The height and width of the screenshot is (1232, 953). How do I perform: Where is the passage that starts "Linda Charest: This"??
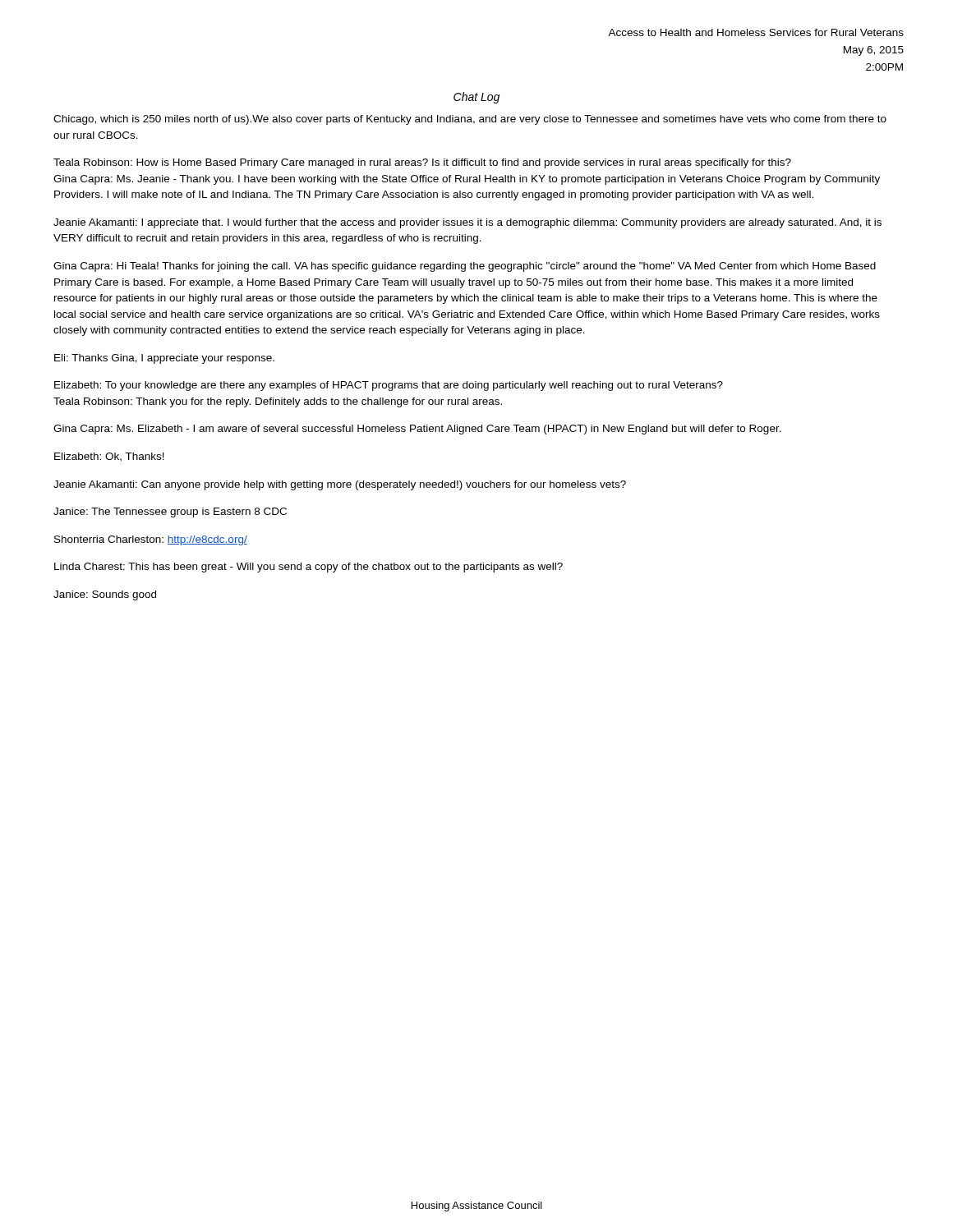tap(476, 567)
